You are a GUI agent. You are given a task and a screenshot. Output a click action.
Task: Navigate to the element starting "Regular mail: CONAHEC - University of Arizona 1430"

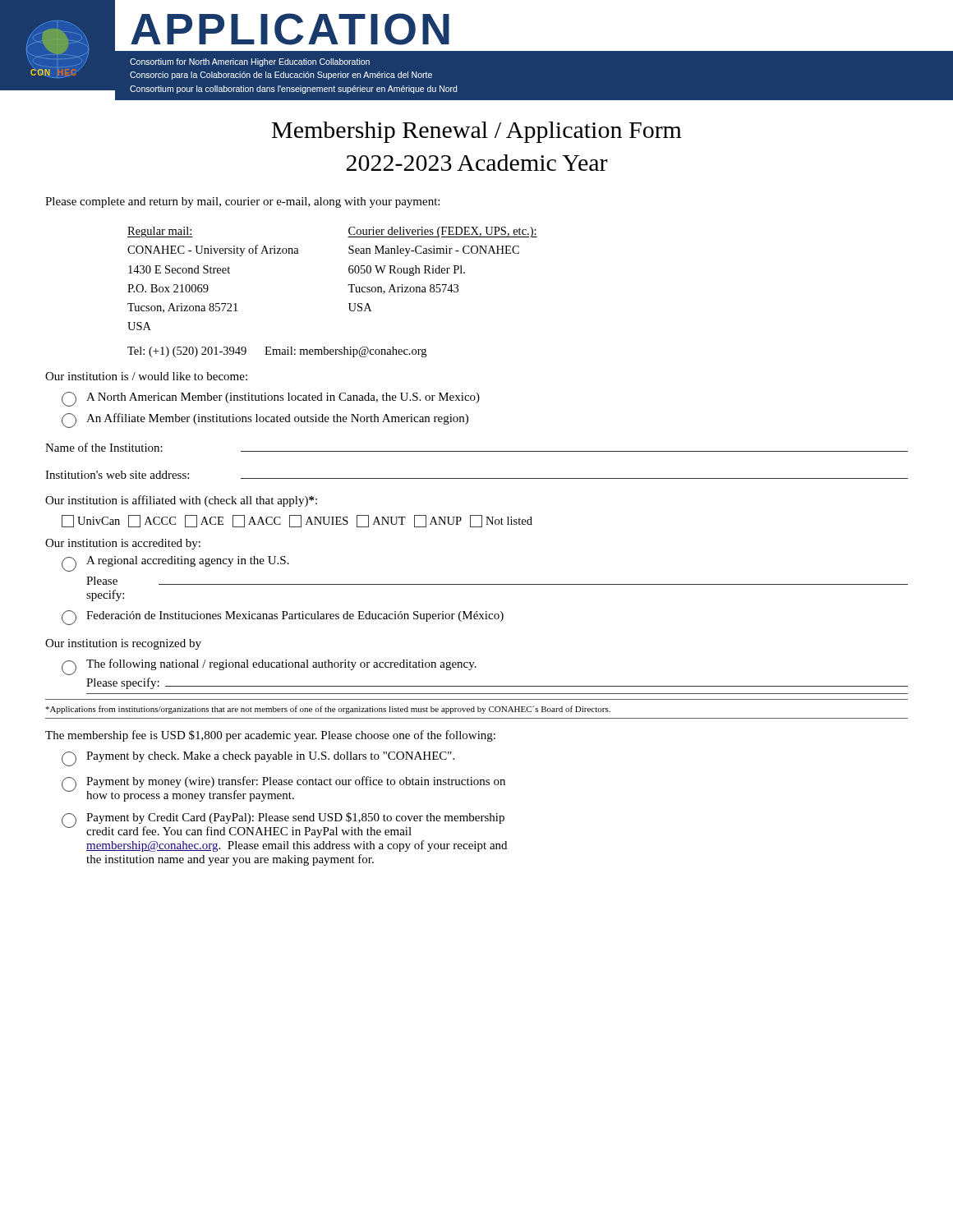click(x=160, y=232)
